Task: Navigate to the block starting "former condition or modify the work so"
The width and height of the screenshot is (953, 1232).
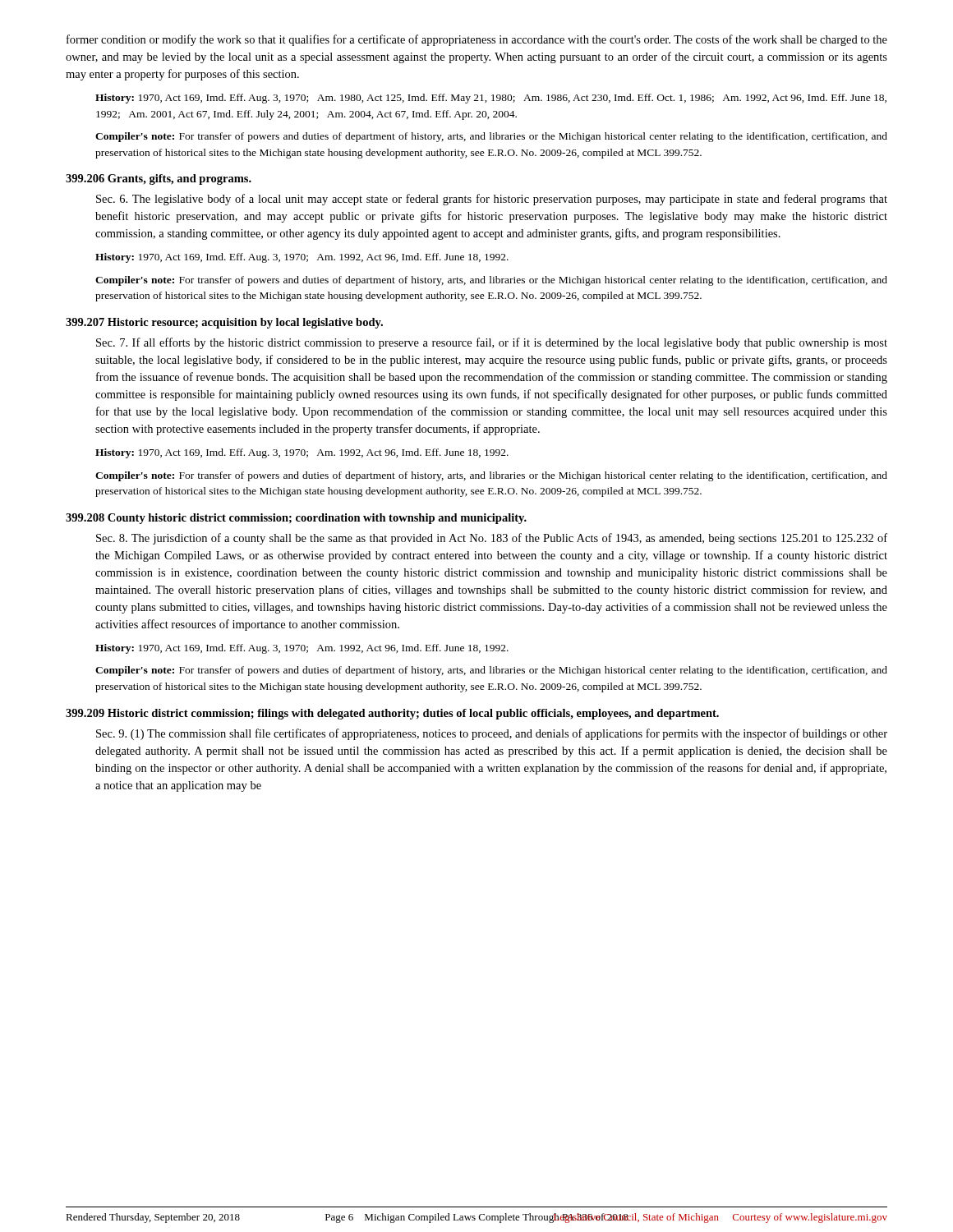Action: tap(476, 57)
